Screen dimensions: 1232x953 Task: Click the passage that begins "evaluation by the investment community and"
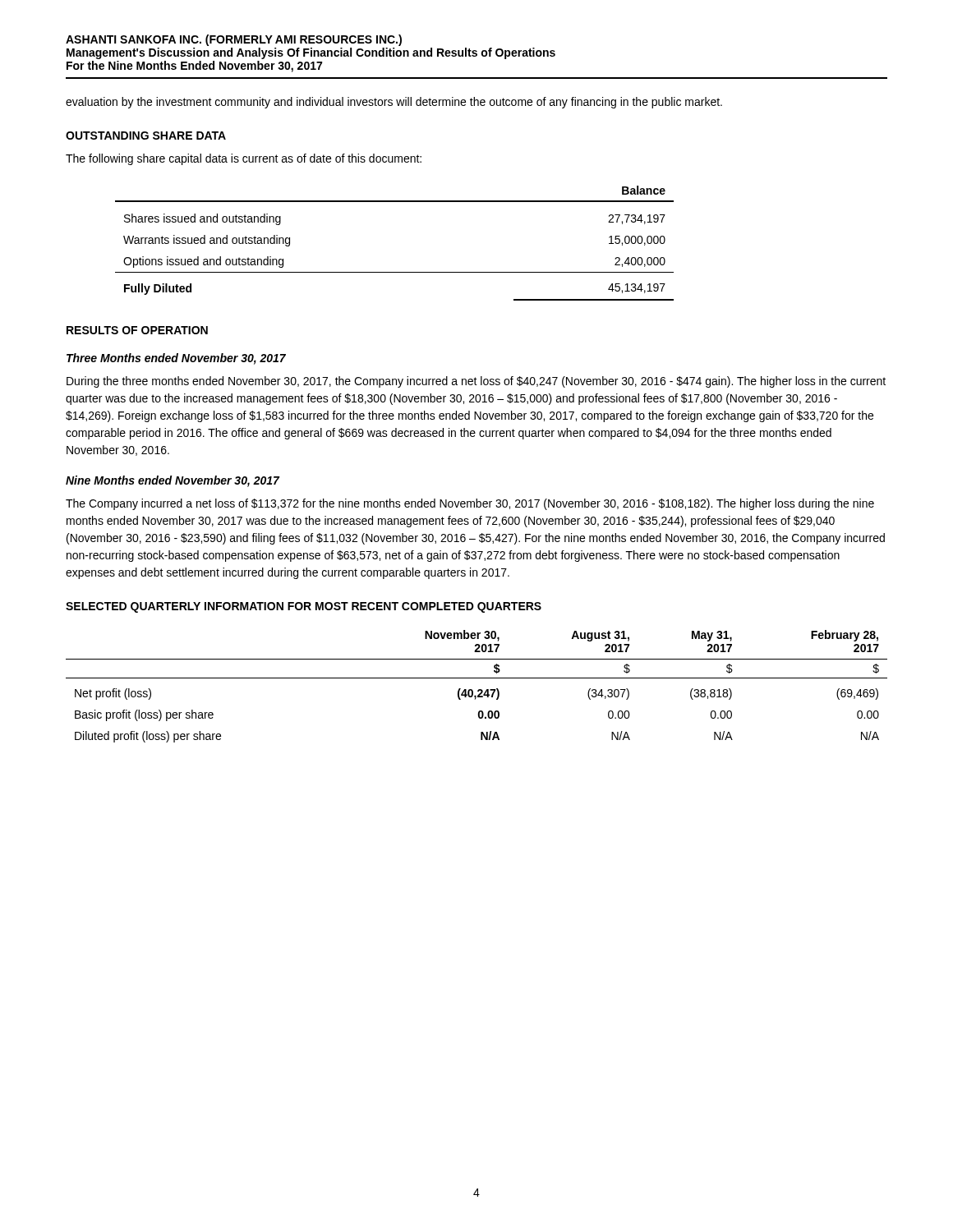tap(394, 102)
